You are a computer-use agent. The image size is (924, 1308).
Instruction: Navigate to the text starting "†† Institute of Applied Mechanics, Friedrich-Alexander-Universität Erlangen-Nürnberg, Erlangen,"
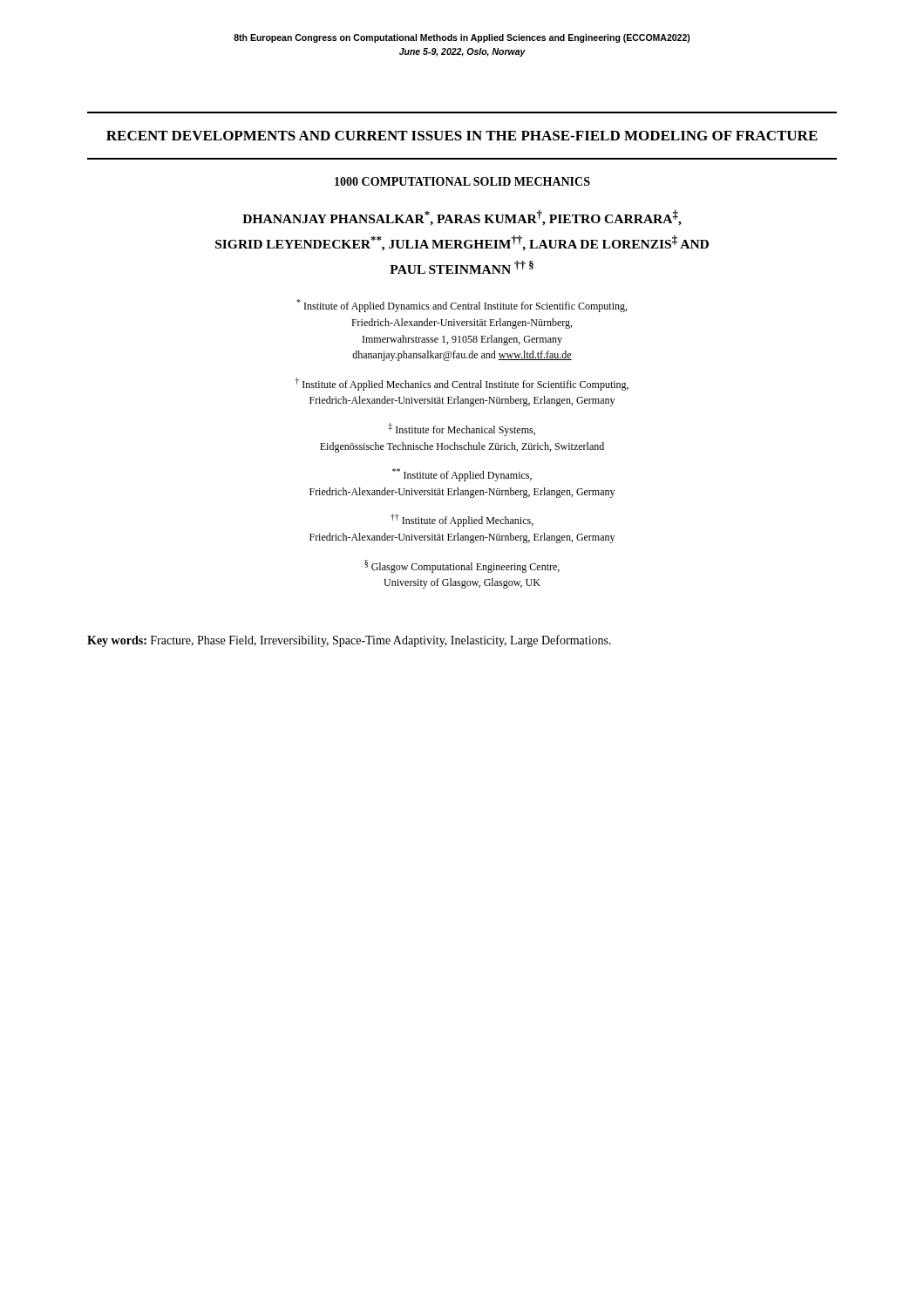pos(462,528)
